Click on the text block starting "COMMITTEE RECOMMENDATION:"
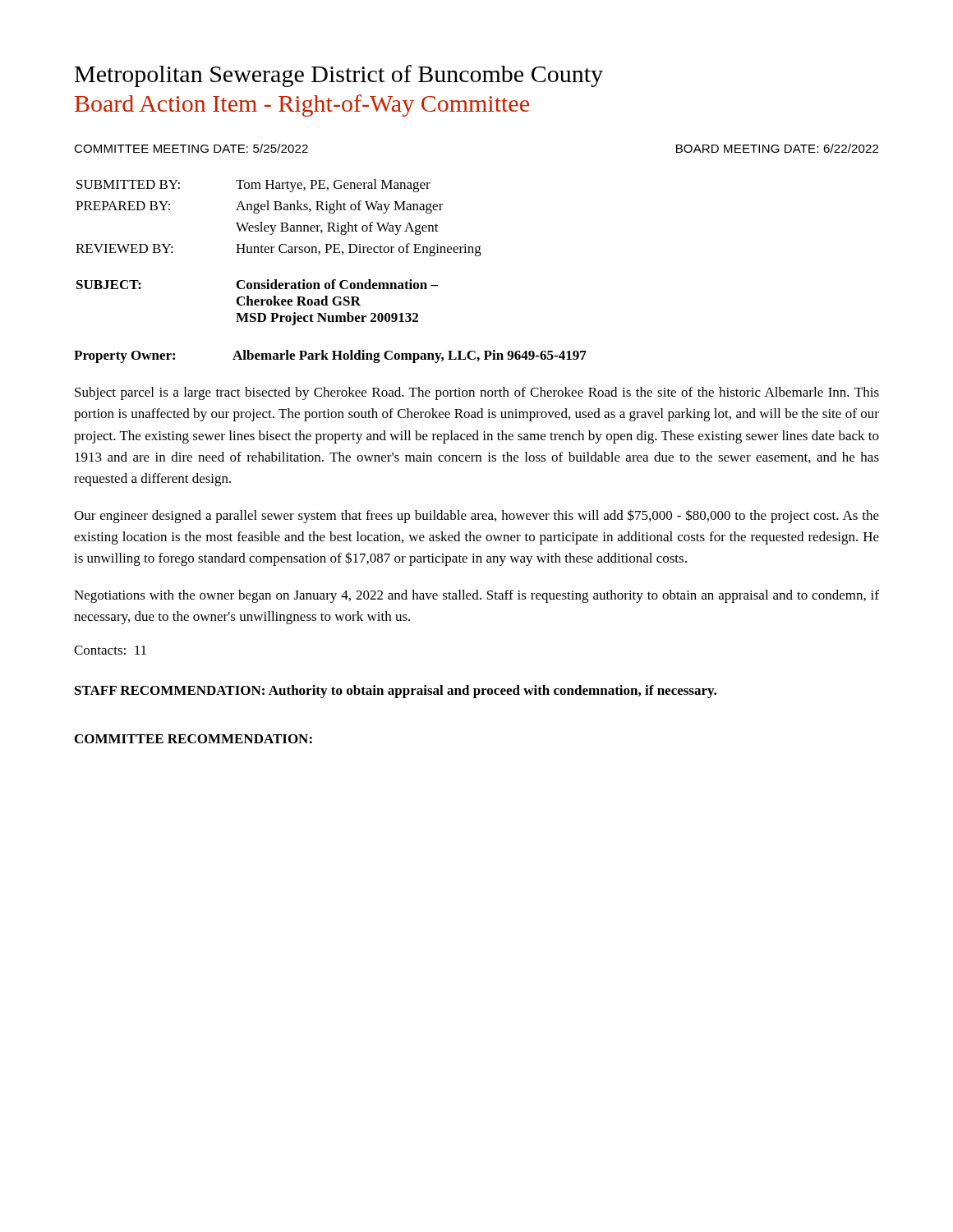Viewport: 953px width, 1232px height. [194, 739]
